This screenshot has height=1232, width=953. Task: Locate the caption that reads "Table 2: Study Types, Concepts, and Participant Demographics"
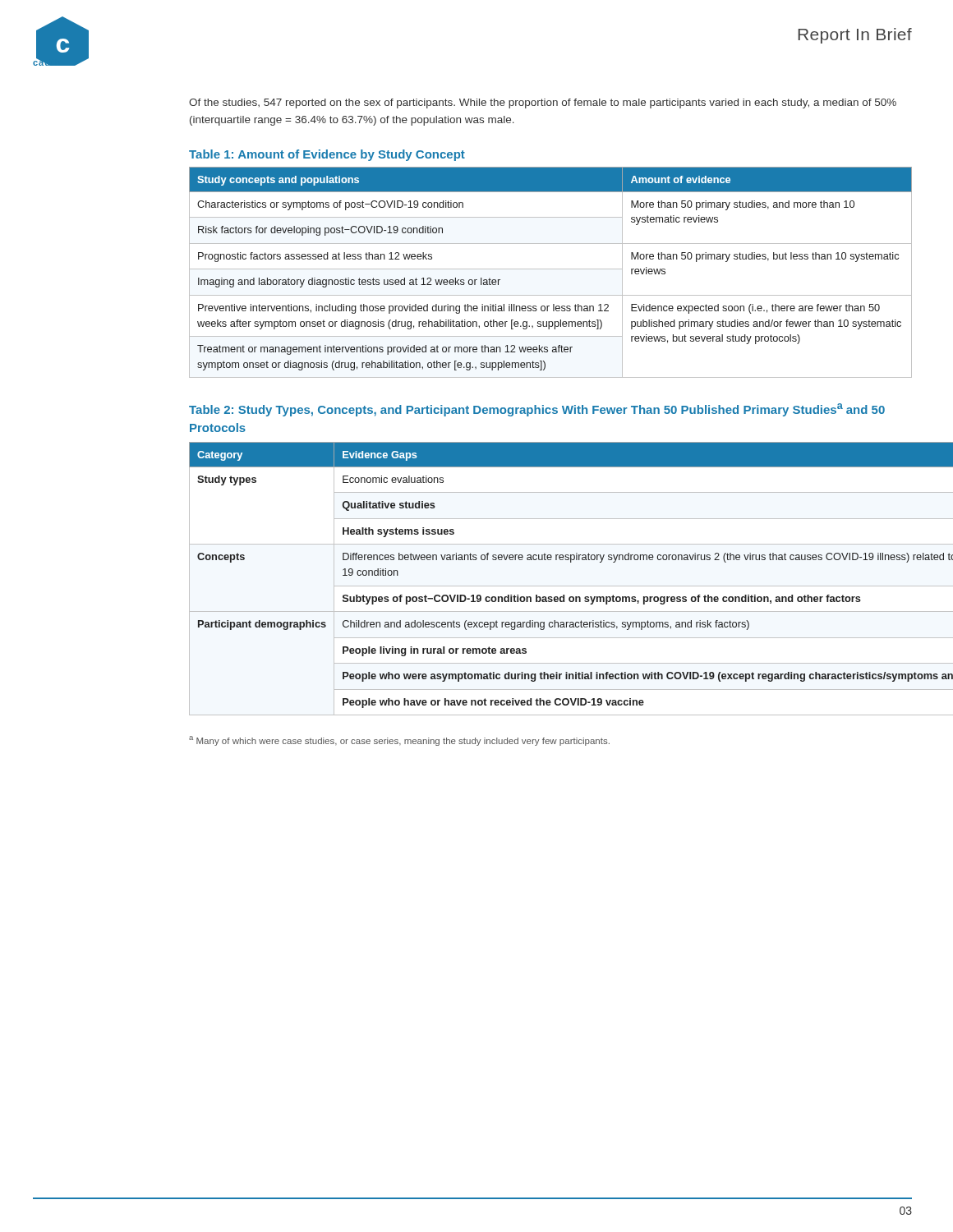click(x=537, y=417)
